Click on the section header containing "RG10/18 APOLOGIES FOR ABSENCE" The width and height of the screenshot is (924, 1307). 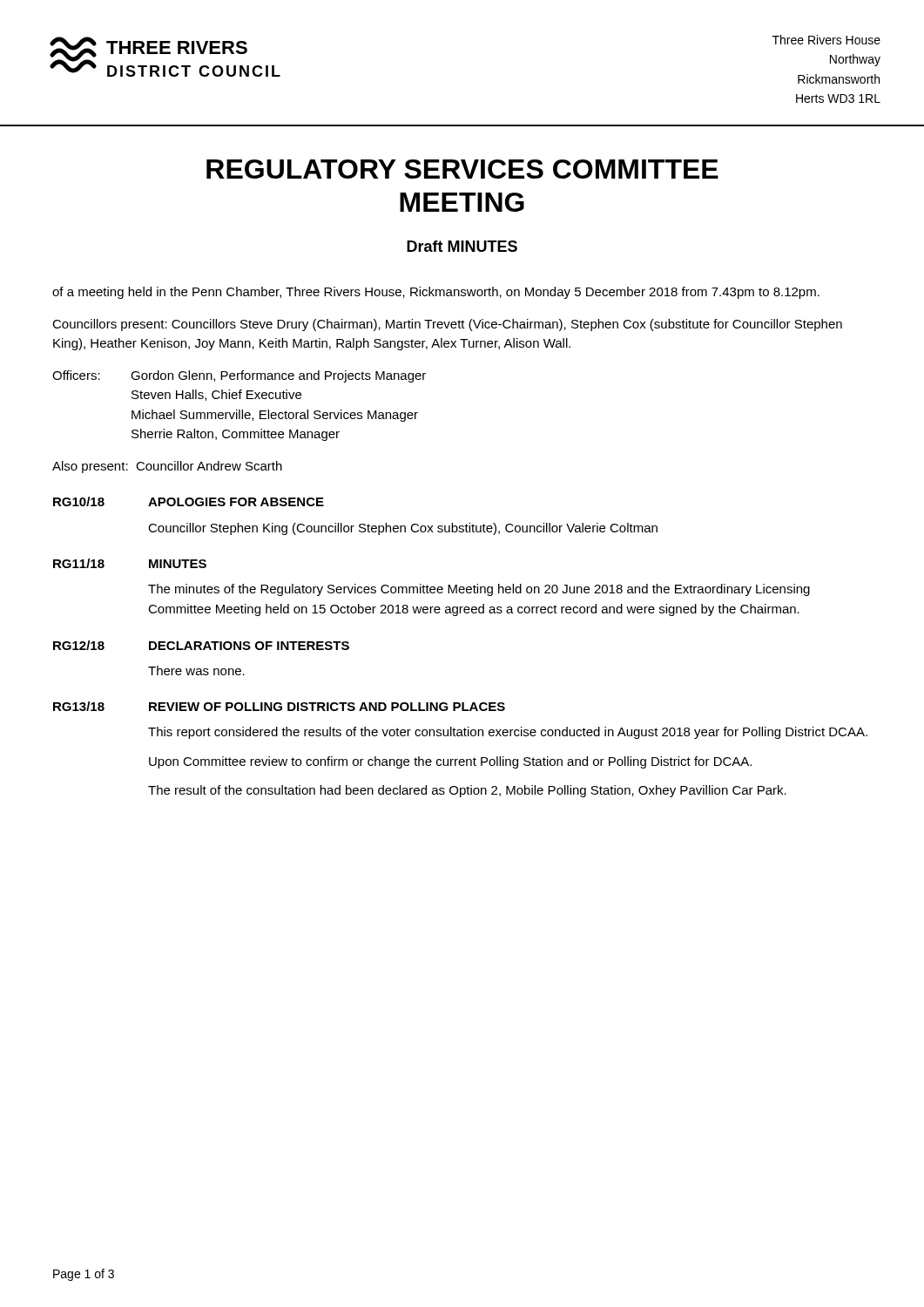[x=462, y=515]
